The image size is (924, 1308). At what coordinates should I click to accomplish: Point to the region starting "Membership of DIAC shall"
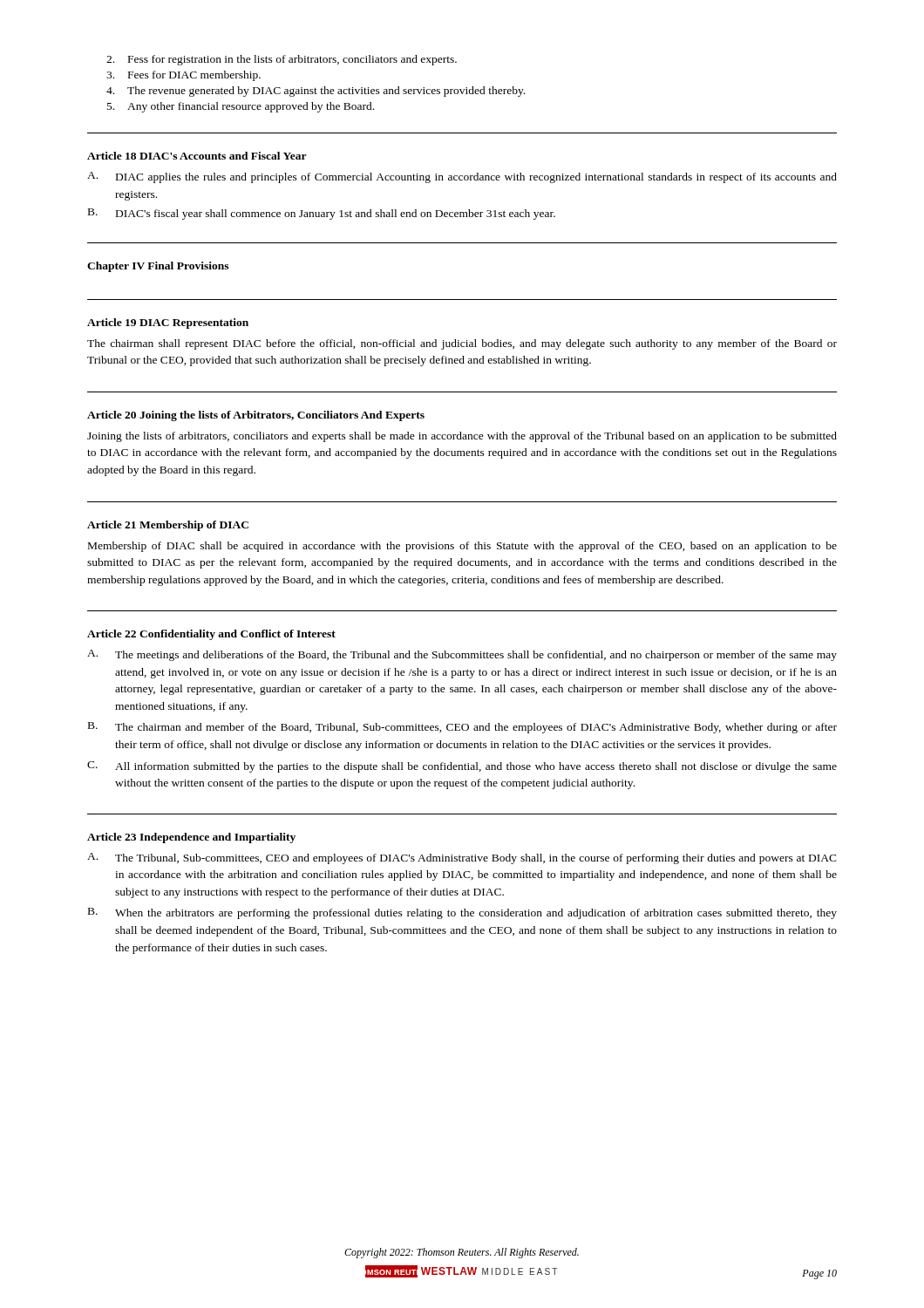[x=462, y=562]
